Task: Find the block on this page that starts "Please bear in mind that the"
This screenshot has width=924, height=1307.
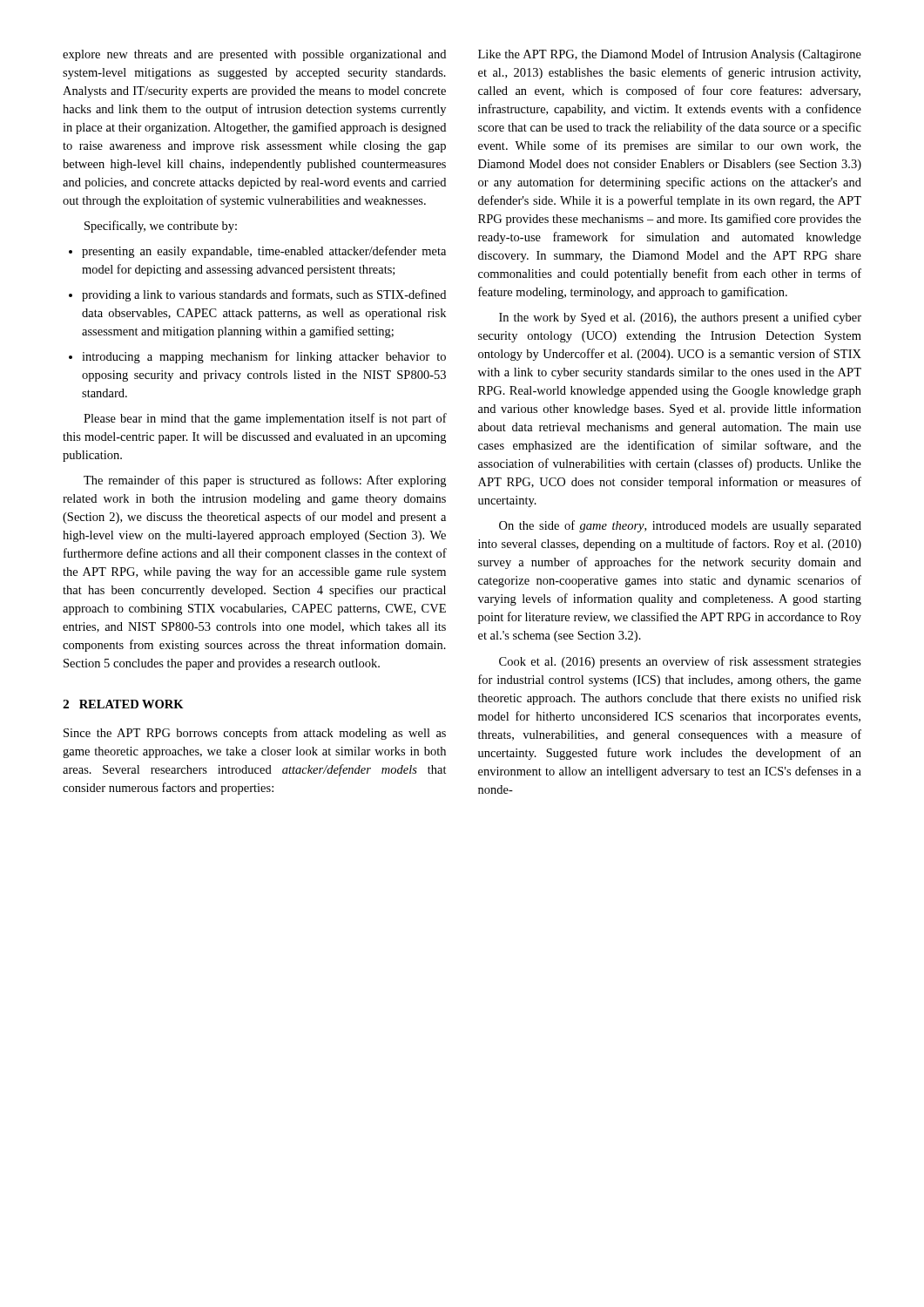Action: 255,437
